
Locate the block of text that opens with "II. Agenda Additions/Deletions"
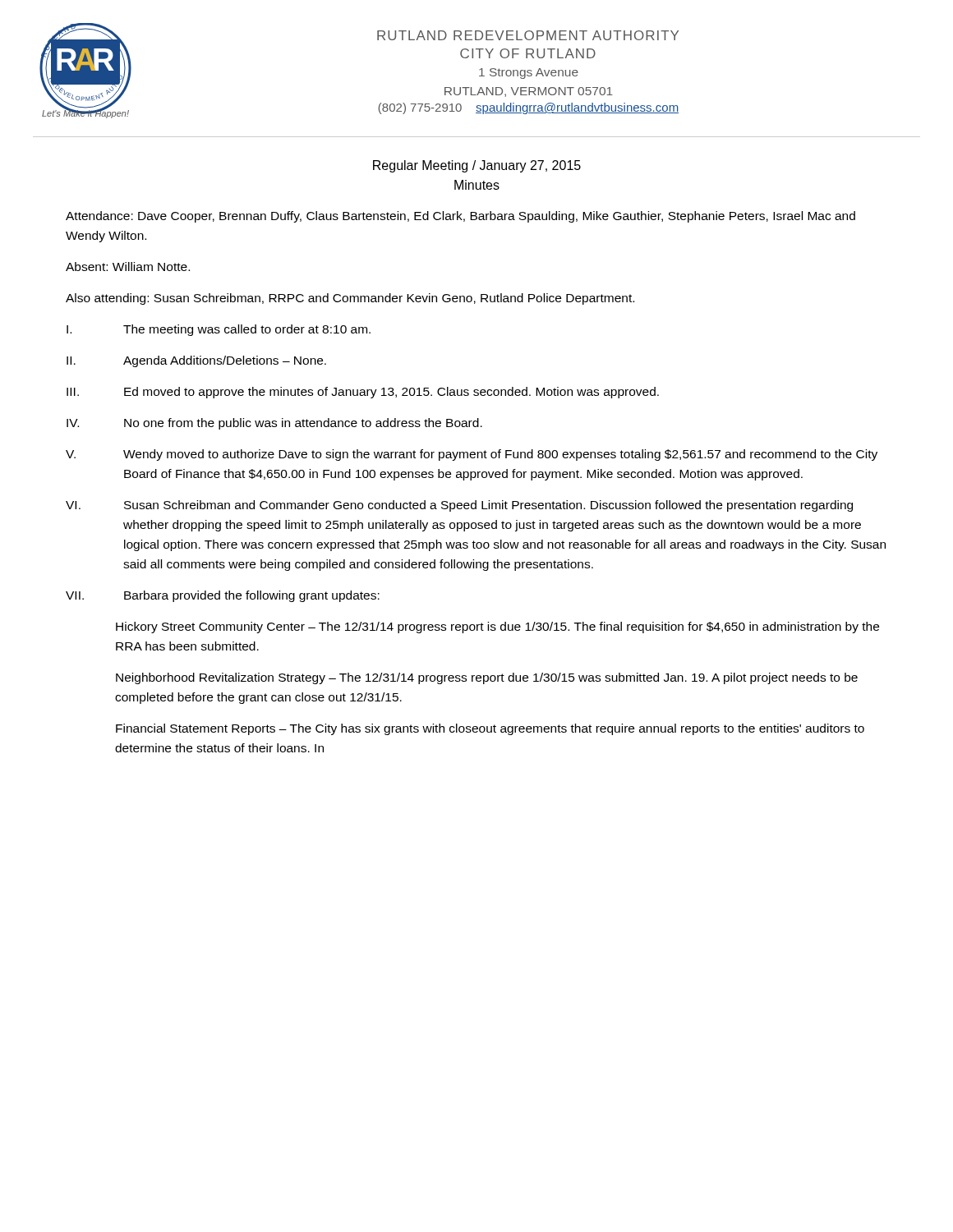[196, 361]
